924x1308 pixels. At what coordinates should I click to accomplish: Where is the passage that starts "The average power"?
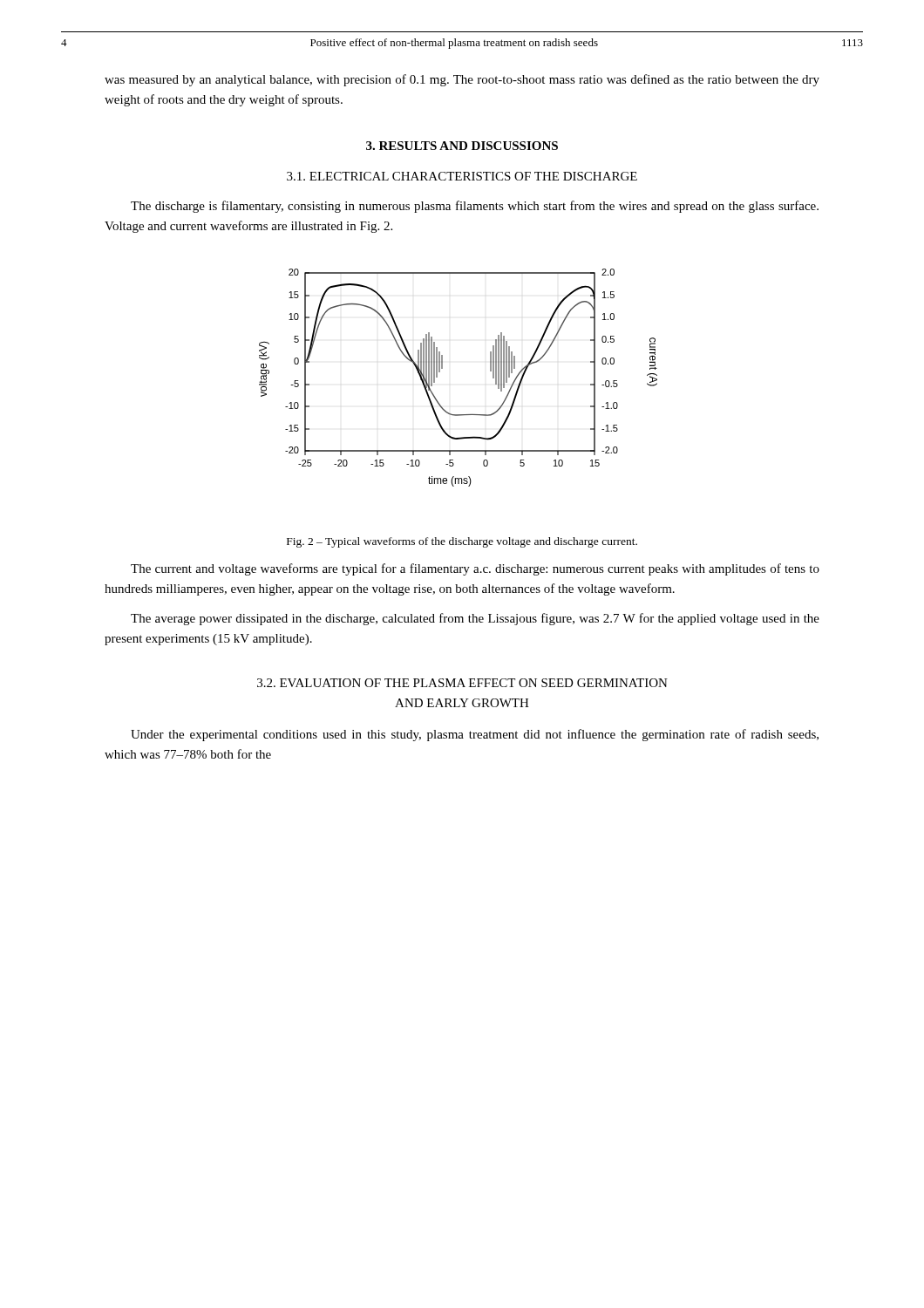[x=462, y=628]
